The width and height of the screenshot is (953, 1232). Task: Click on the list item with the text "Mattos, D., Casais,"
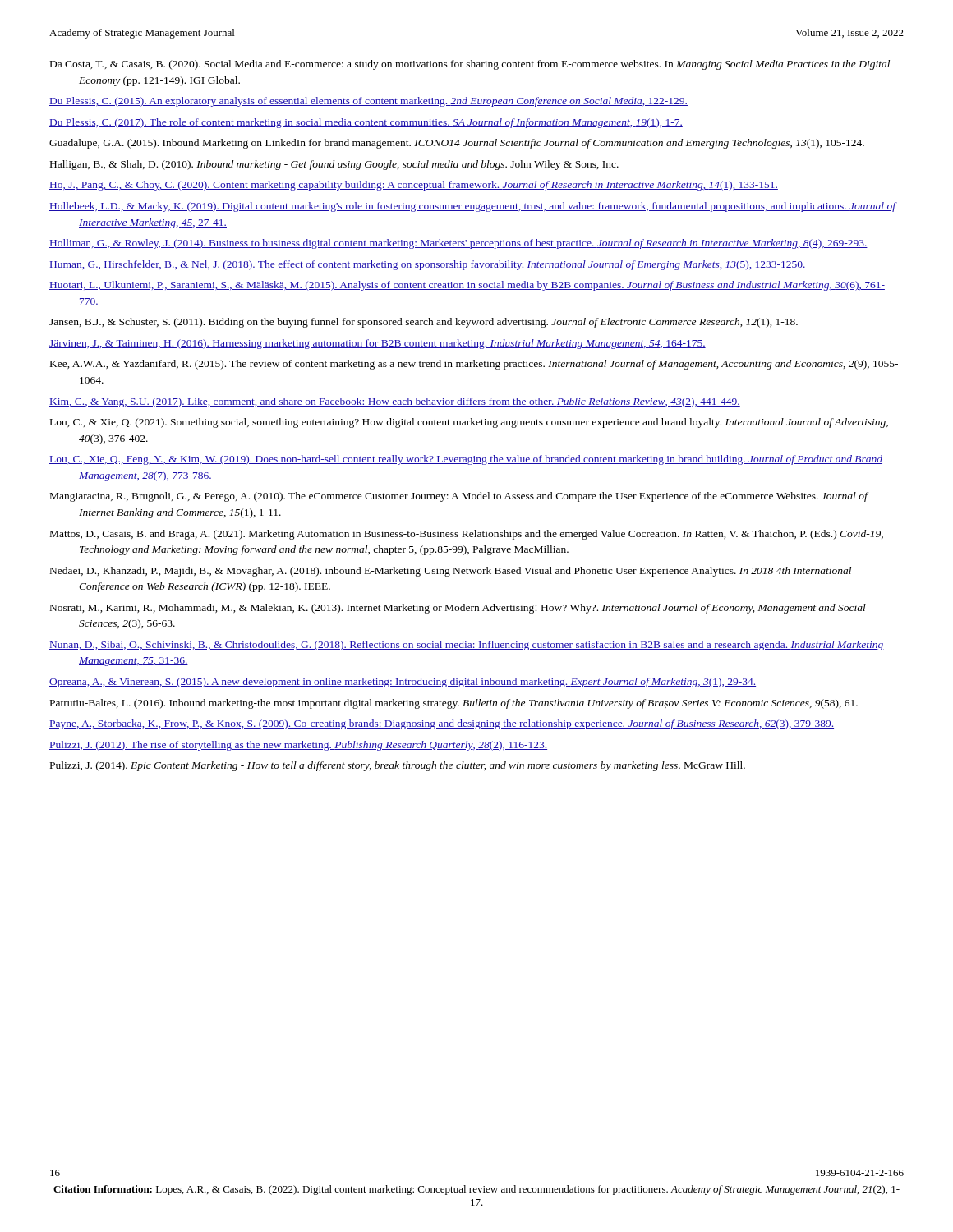(466, 541)
